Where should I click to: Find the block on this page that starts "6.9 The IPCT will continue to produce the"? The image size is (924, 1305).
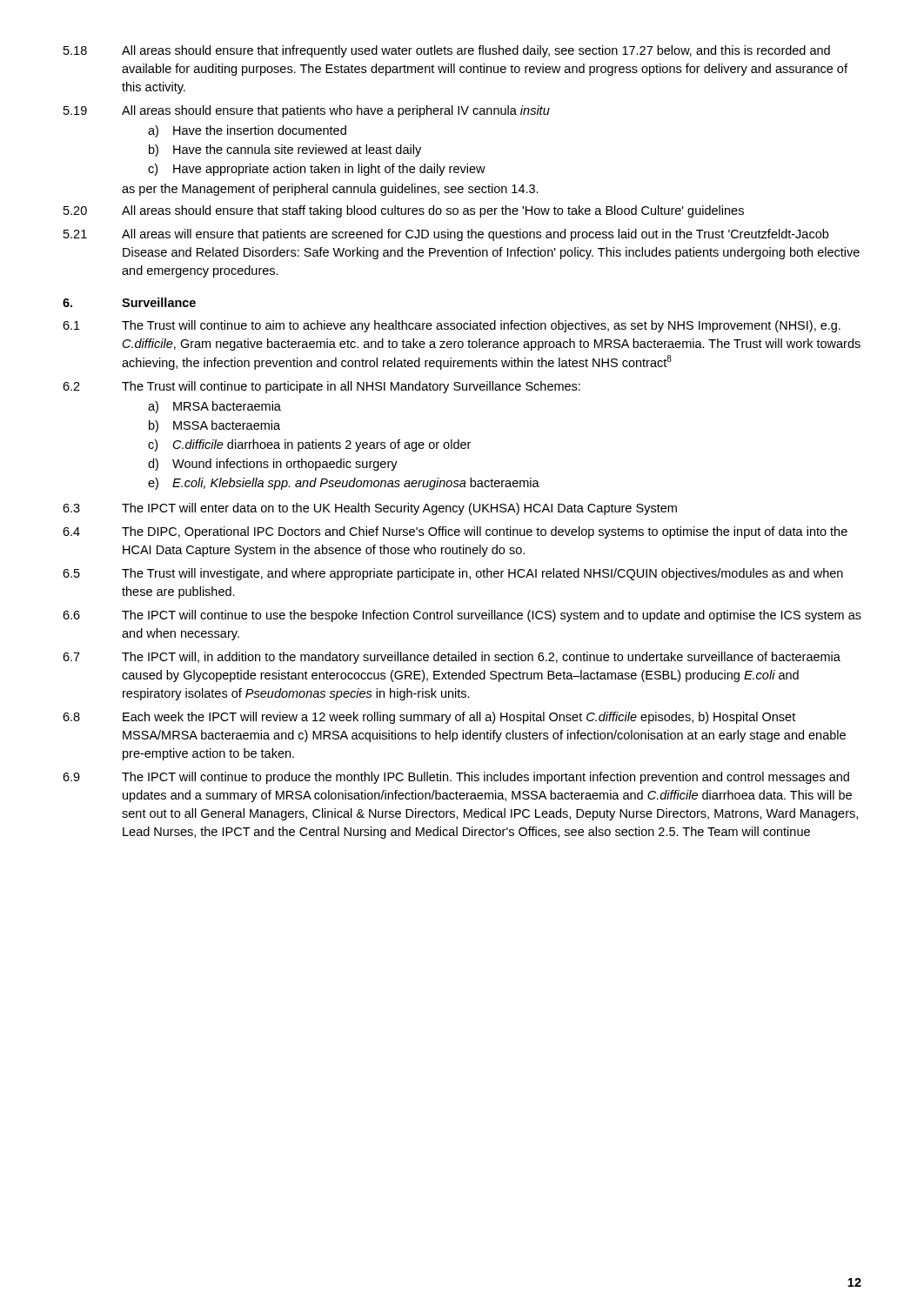tap(462, 805)
